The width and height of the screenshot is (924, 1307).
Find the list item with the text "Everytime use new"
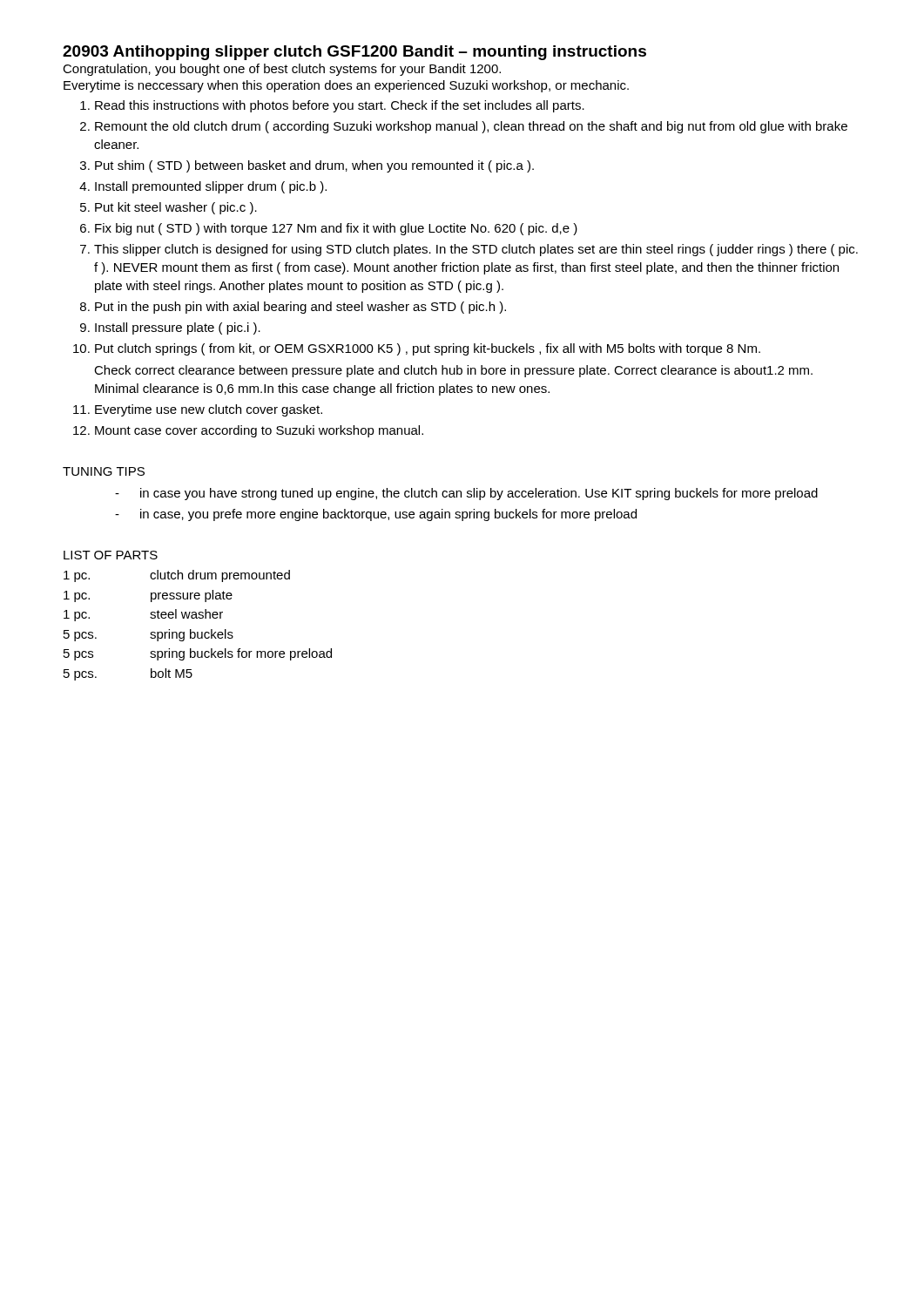[209, 410]
